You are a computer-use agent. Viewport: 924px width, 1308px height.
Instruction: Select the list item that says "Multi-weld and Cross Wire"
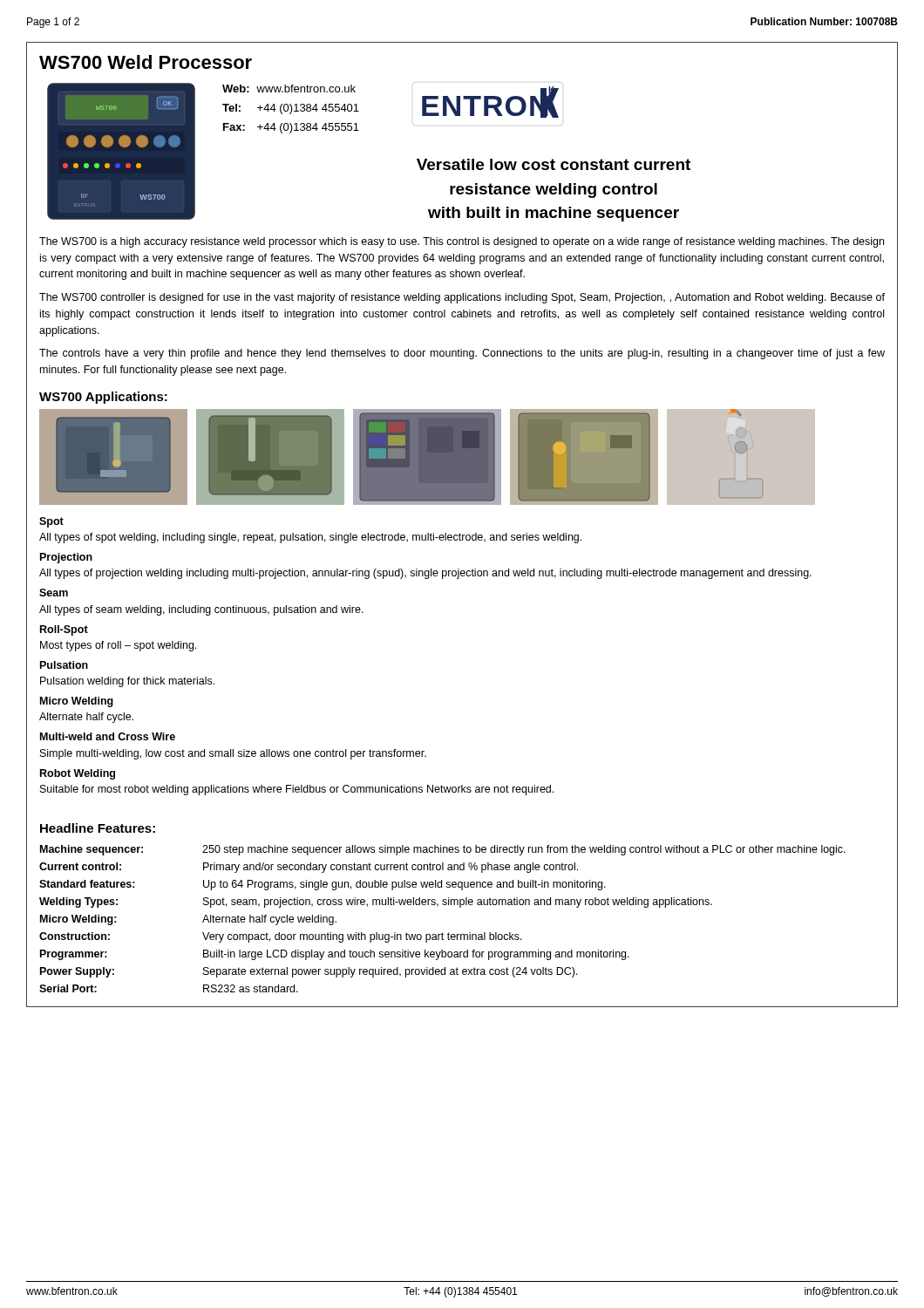pyautogui.click(x=233, y=745)
